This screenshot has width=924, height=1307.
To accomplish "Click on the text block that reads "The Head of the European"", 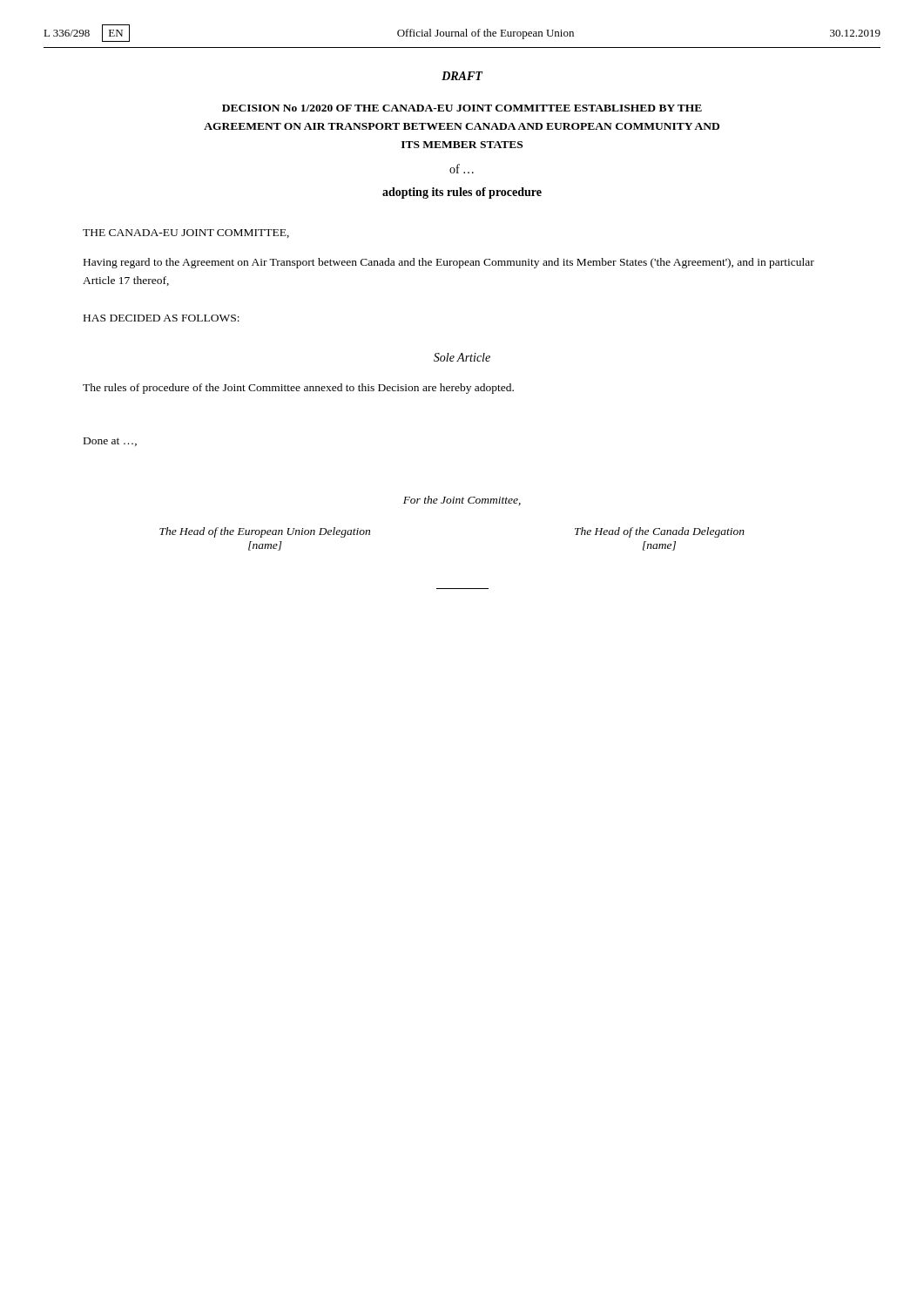I will pyautogui.click(x=263, y=532).
